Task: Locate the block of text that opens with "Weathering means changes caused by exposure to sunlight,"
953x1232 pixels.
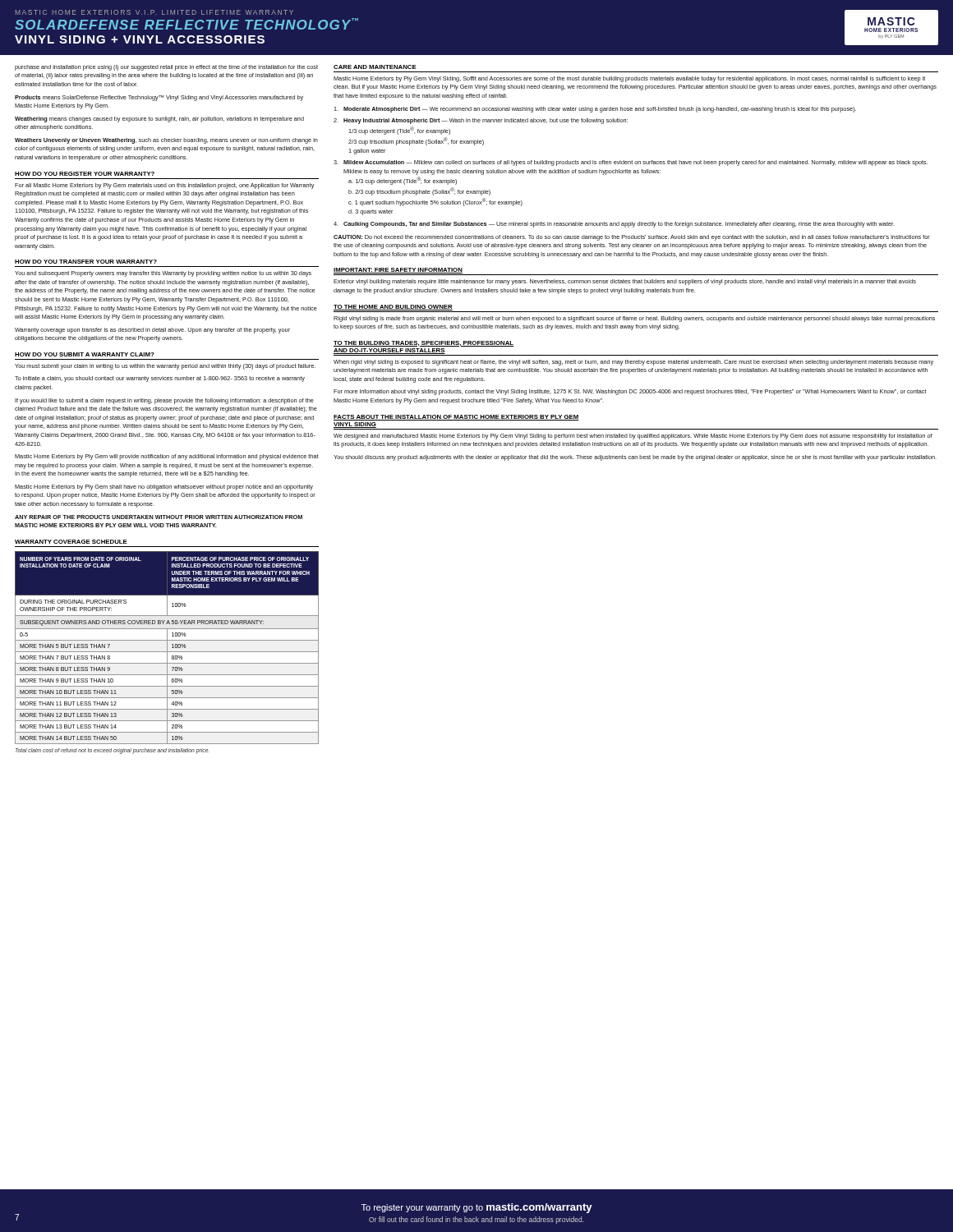Action: (x=159, y=123)
